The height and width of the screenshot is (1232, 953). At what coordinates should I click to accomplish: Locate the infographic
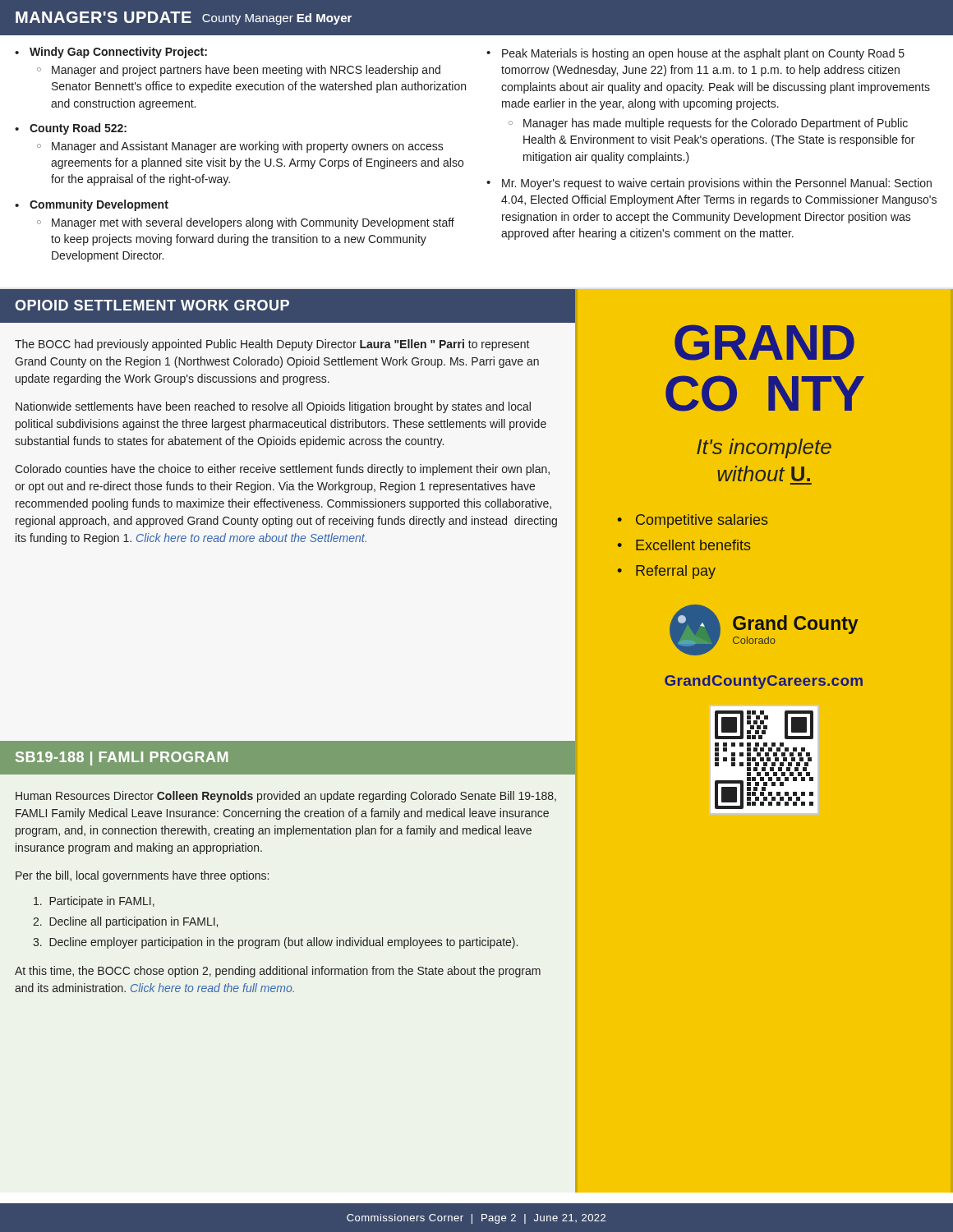point(764,741)
